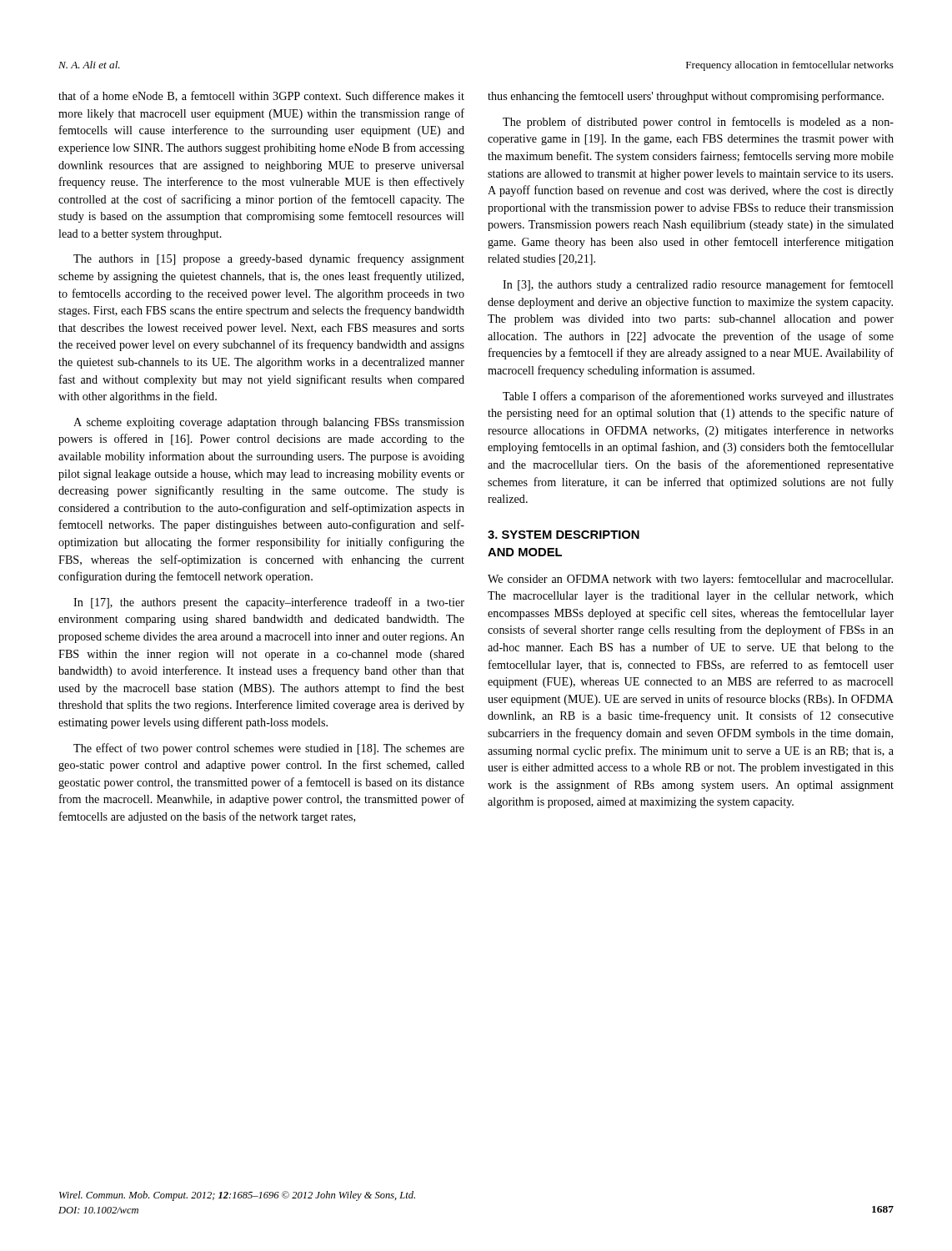Select the element starting "thus enhancing the femtocell users' throughput without"

[691, 96]
